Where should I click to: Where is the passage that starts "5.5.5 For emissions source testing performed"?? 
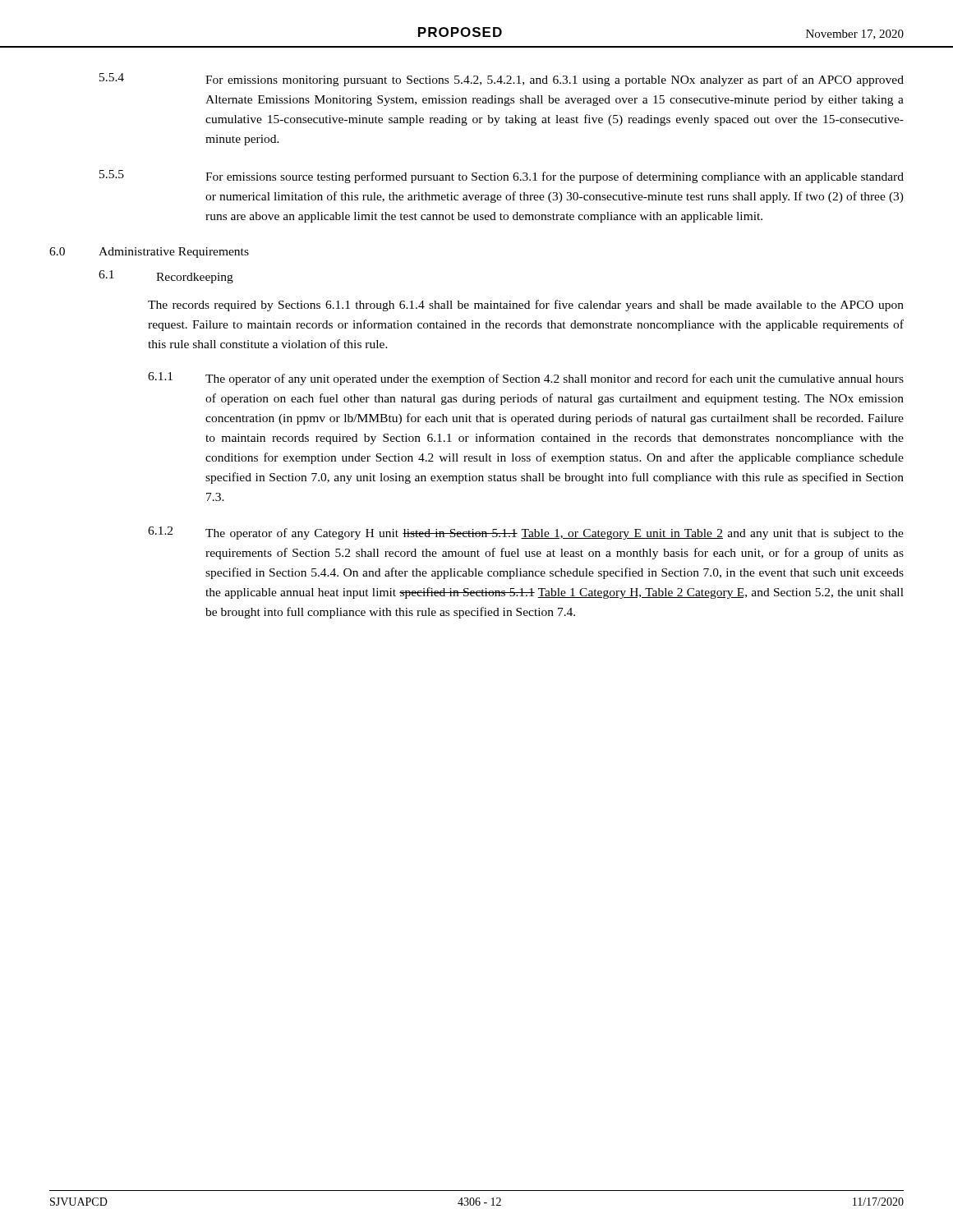click(x=501, y=196)
